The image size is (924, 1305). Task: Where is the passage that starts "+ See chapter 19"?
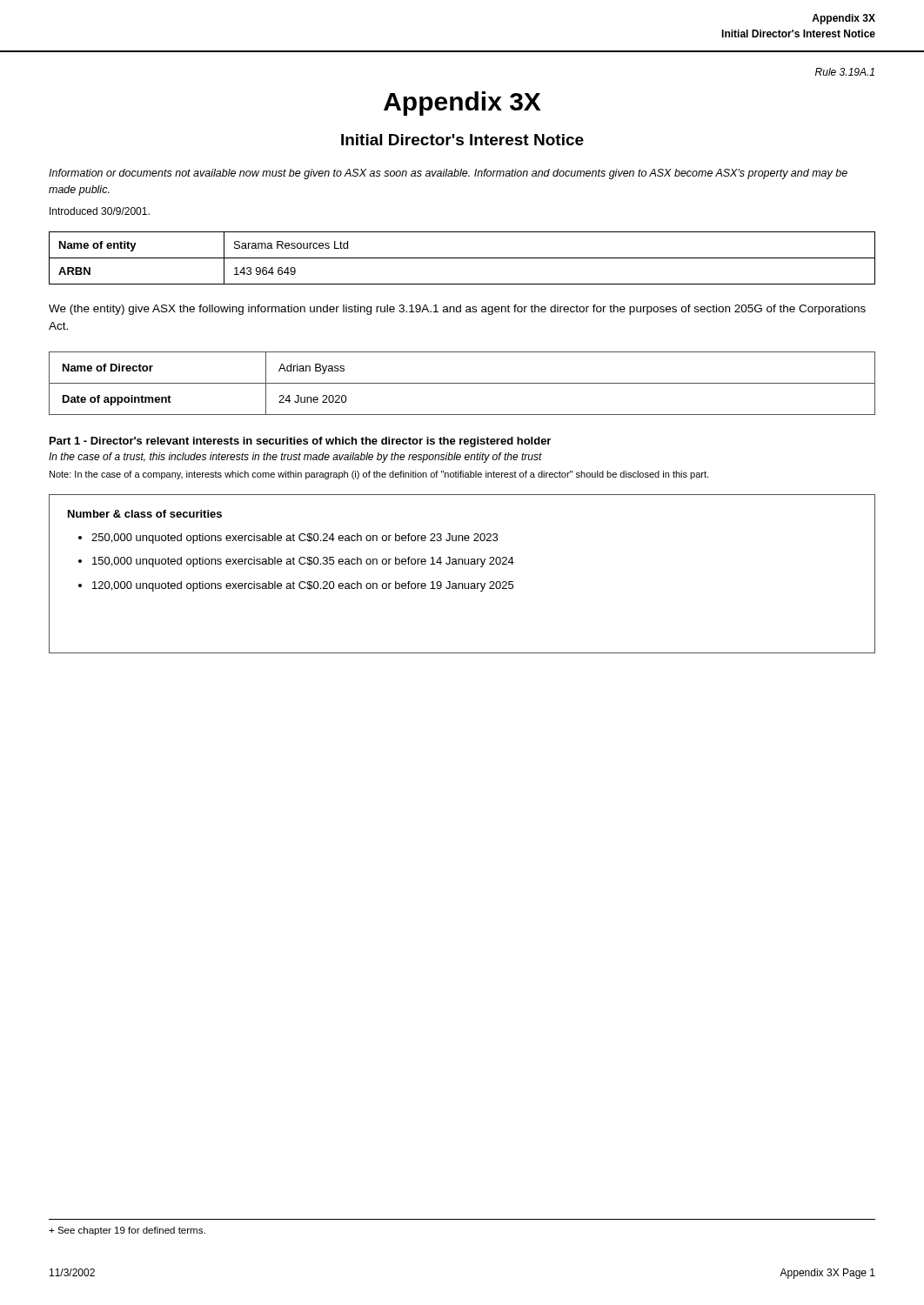pyautogui.click(x=127, y=1230)
